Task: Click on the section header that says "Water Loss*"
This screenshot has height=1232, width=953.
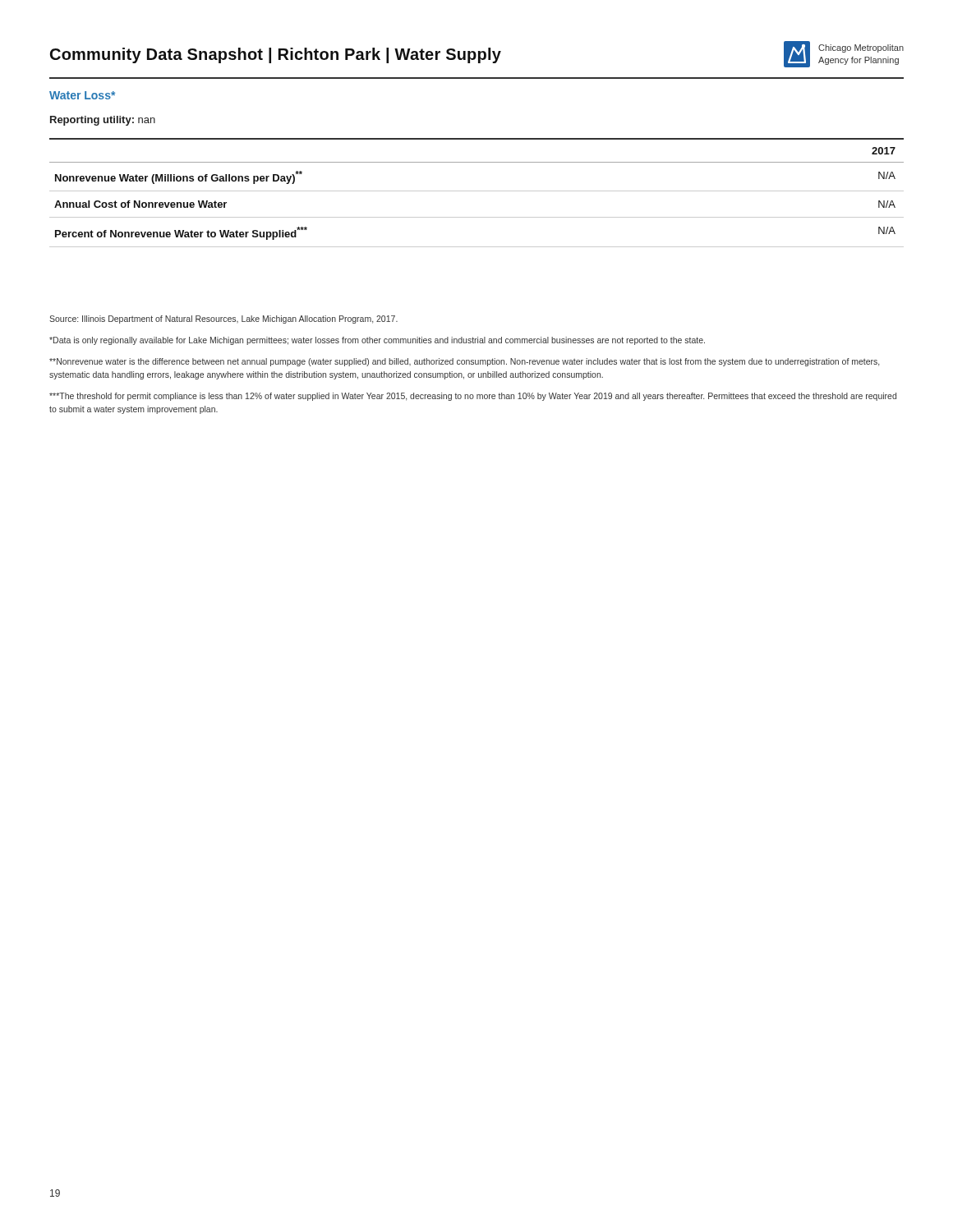Action: 82,95
